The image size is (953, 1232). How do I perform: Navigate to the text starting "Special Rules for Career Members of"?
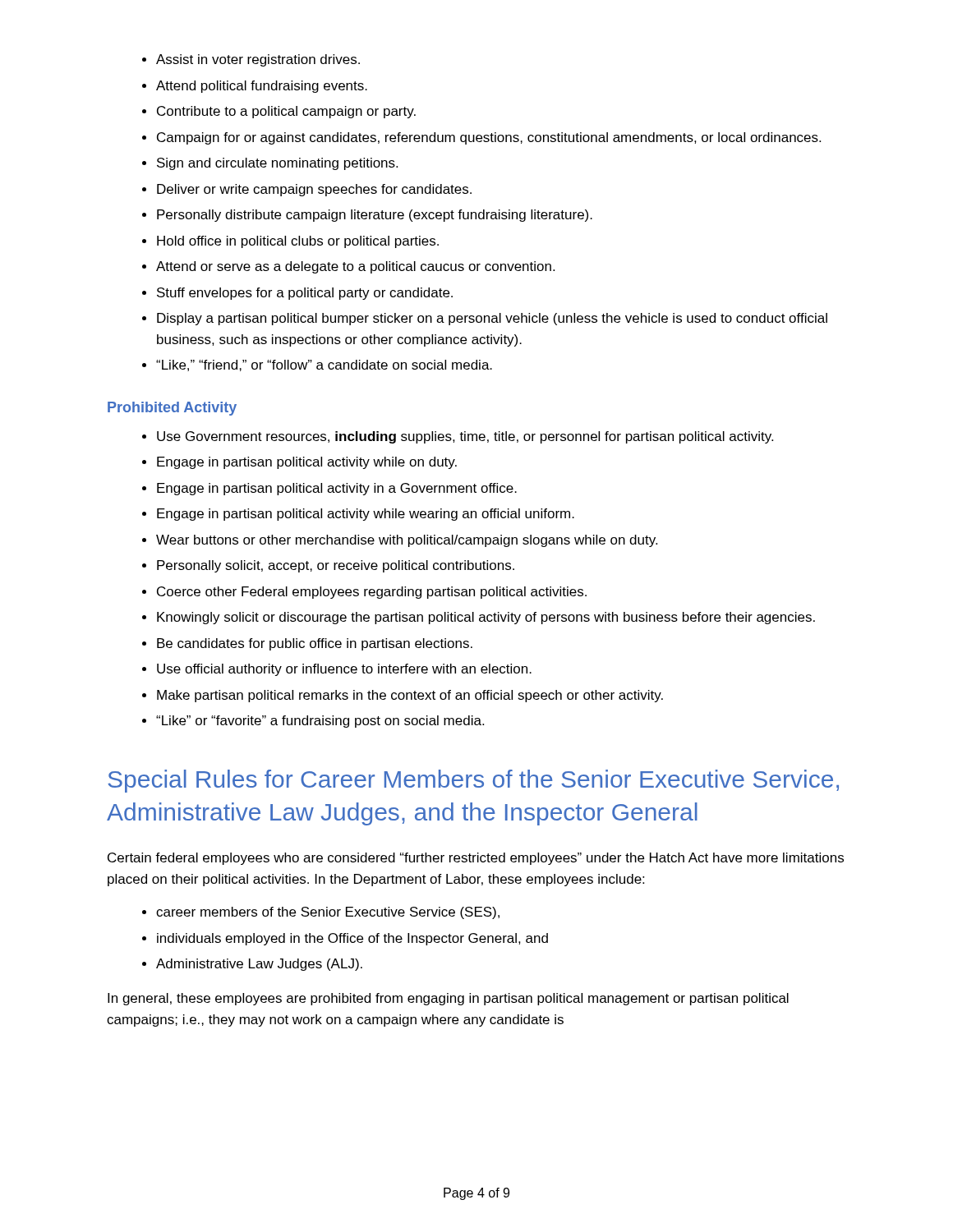[x=474, y=795]
